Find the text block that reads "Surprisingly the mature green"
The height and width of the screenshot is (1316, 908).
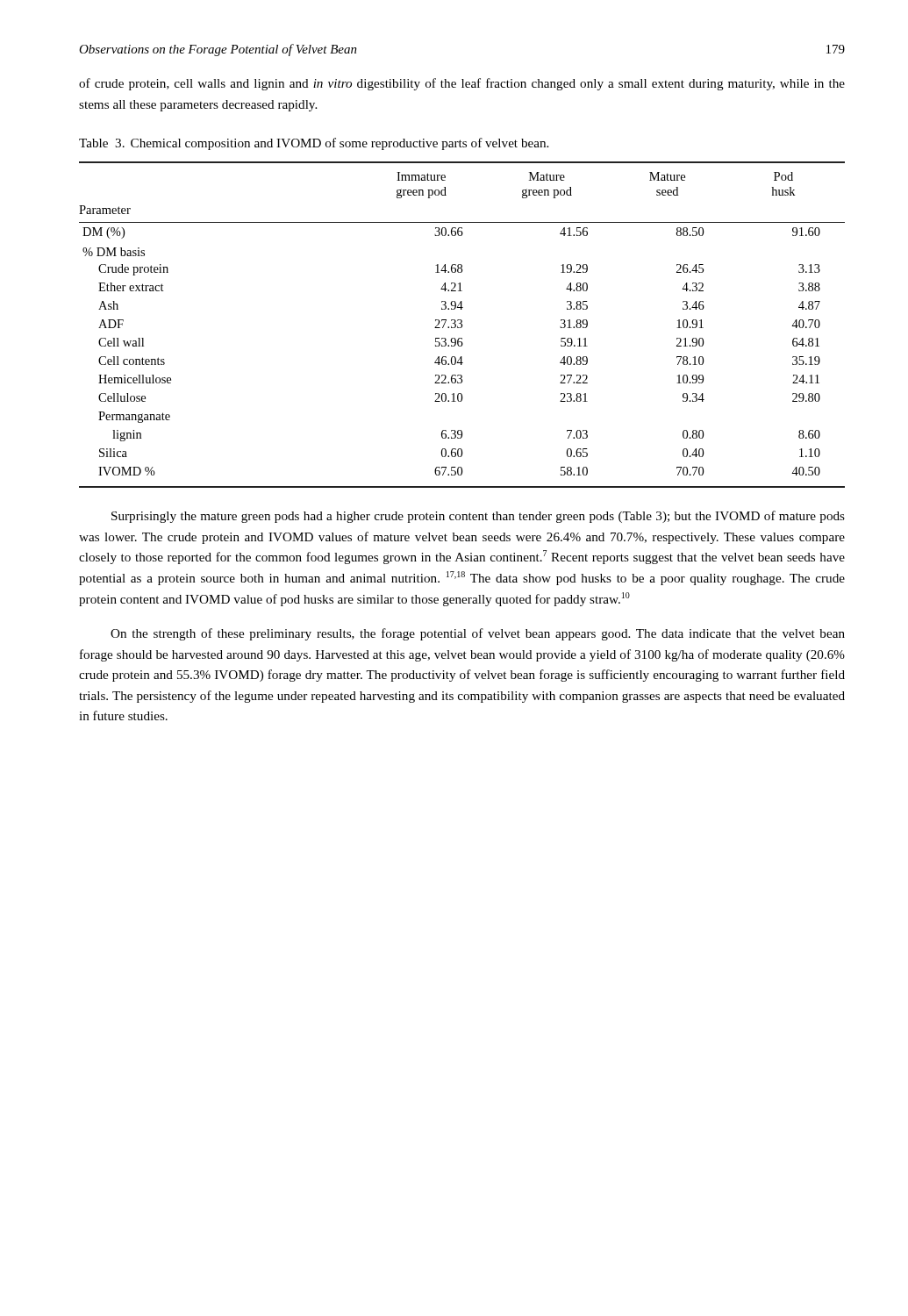[462, 557]
